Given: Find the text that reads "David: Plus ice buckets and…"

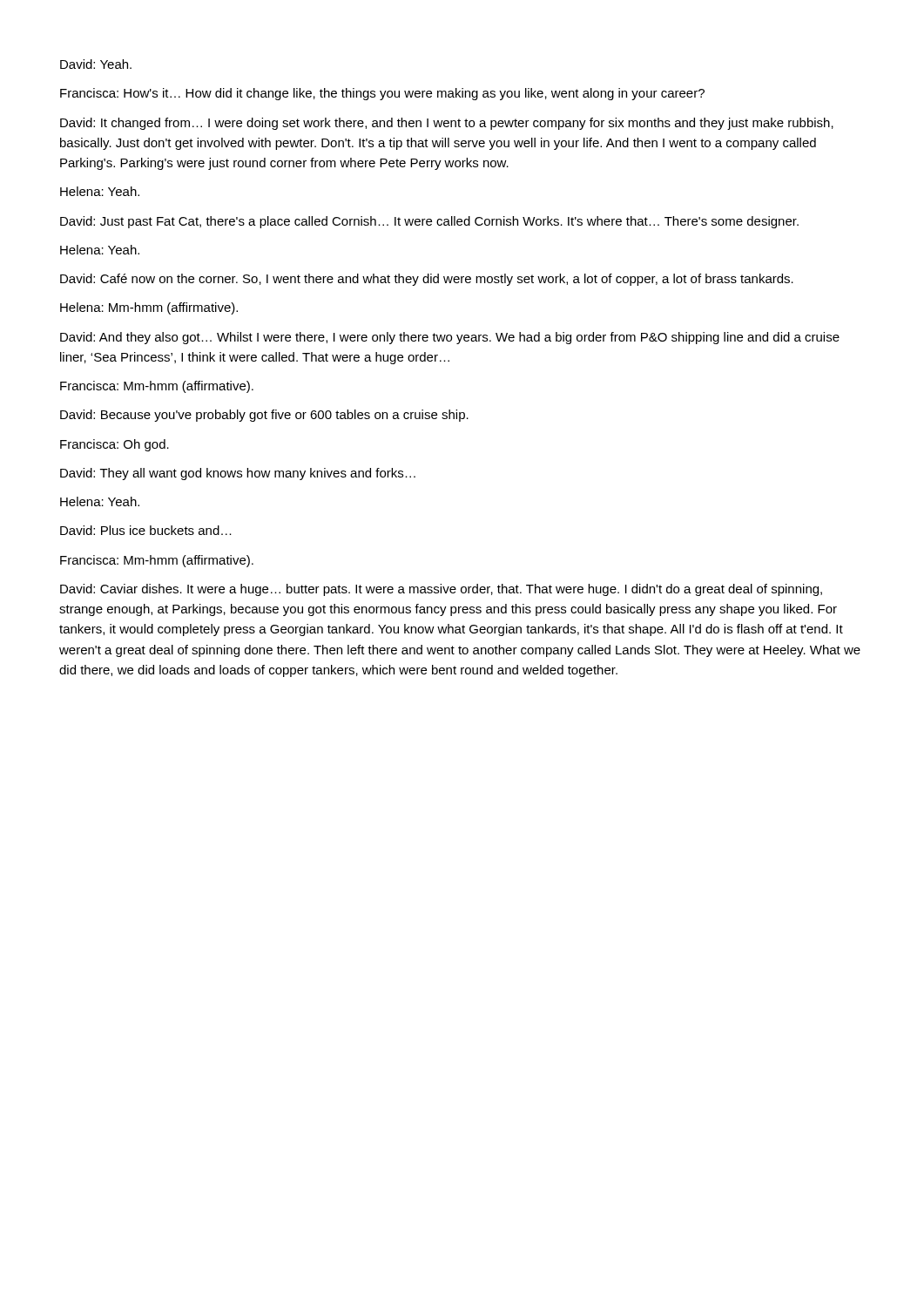Looking at the screenshot, I should [146, 530].
